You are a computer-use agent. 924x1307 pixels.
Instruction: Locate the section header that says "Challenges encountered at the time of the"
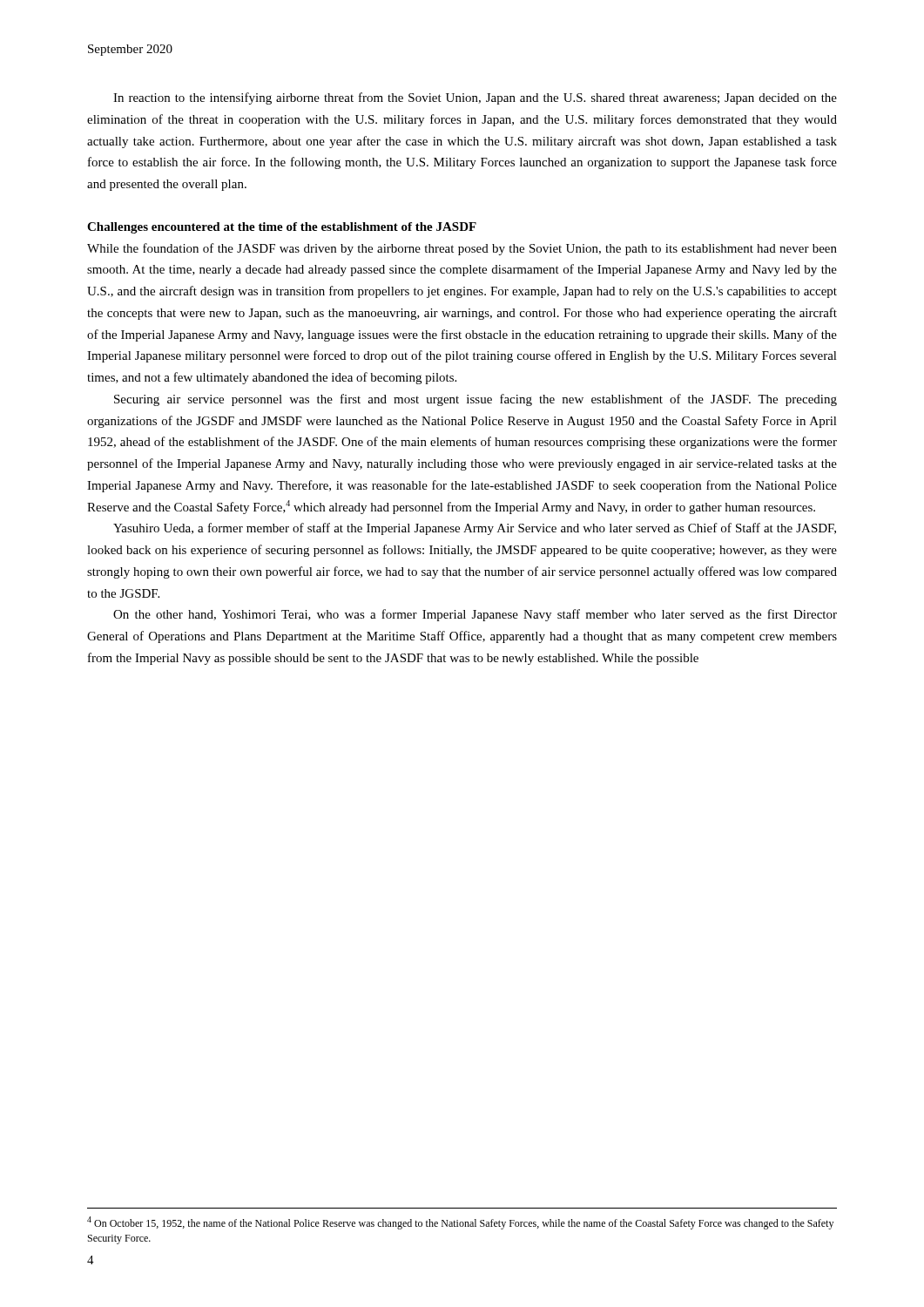click(462, 227)
